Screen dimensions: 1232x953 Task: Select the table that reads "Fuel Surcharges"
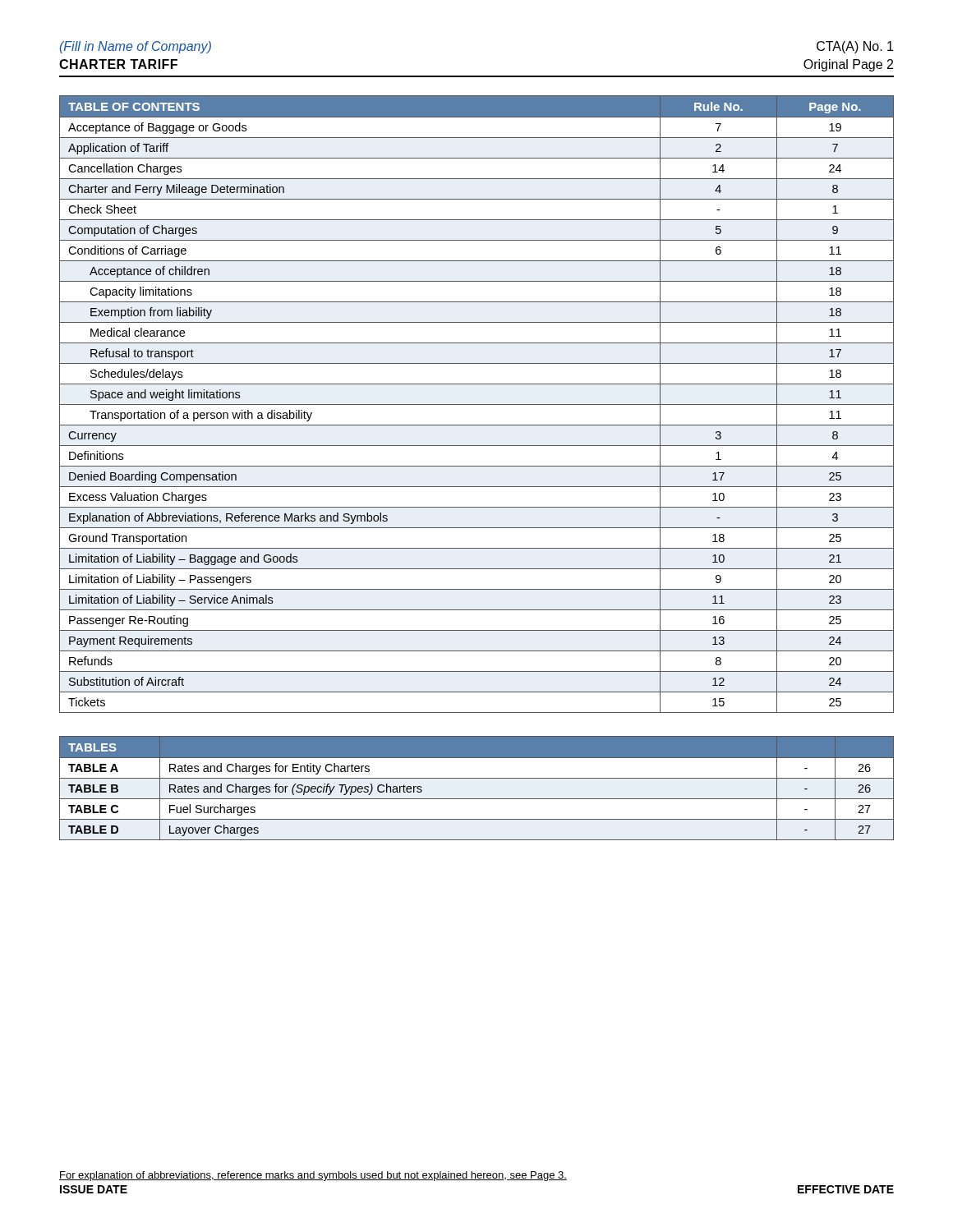click(476, 788)
